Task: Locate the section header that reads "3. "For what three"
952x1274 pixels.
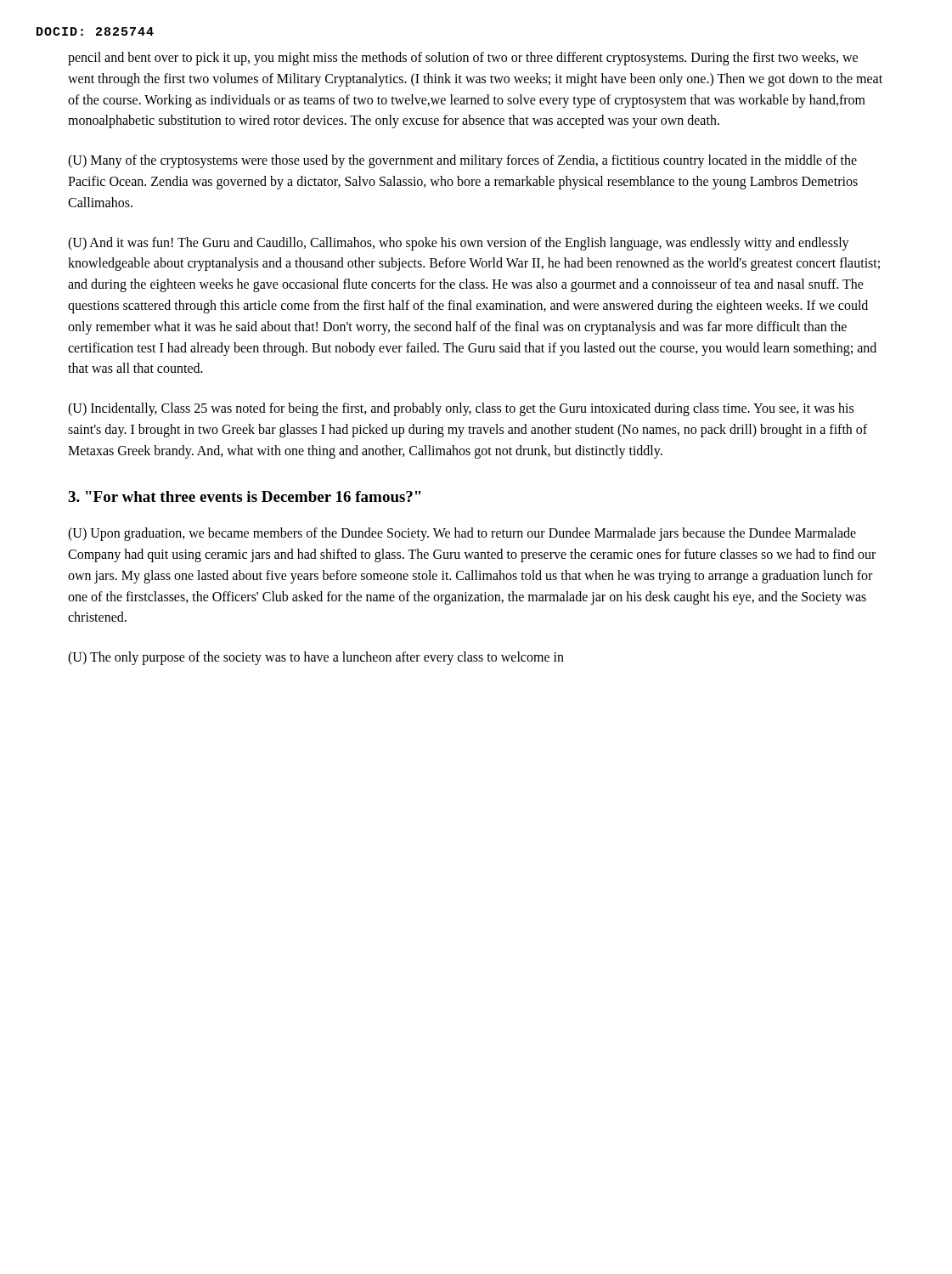Action: tap(245, 496)
